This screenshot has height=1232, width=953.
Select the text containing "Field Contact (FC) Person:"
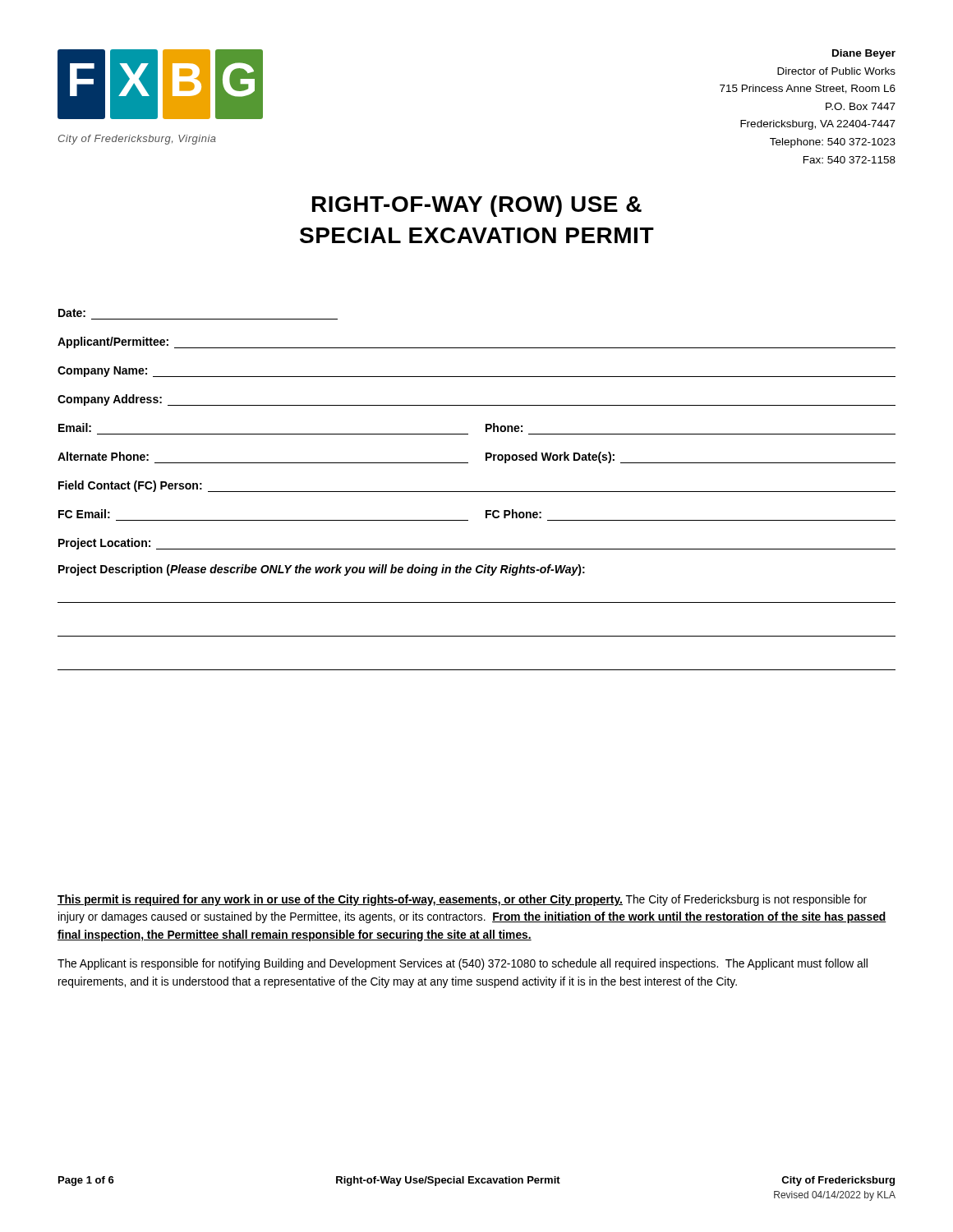click(476, 484)
